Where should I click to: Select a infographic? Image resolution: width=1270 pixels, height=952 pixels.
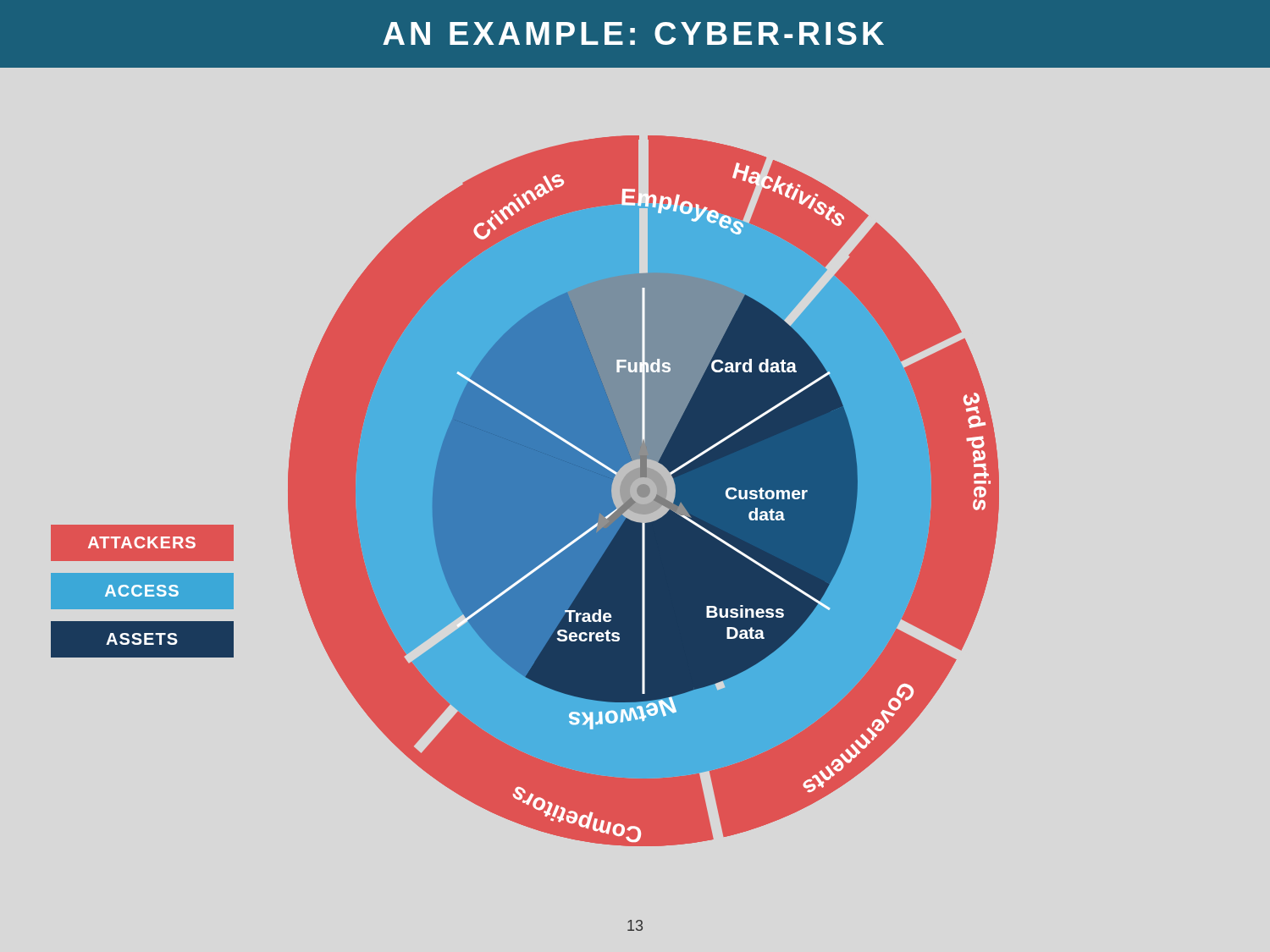(644, 491)
